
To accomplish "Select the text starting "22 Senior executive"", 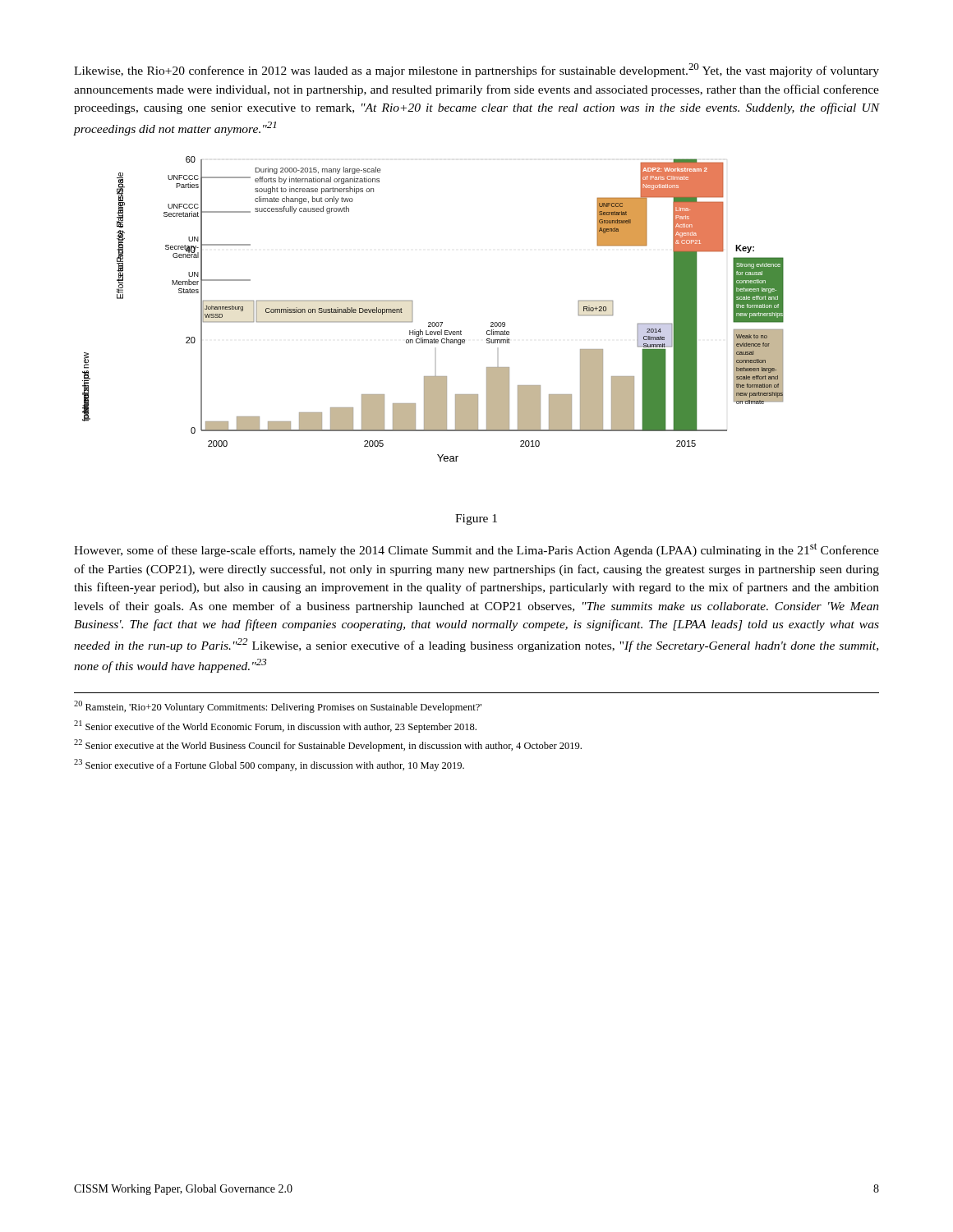I will [x=328, y=745].
